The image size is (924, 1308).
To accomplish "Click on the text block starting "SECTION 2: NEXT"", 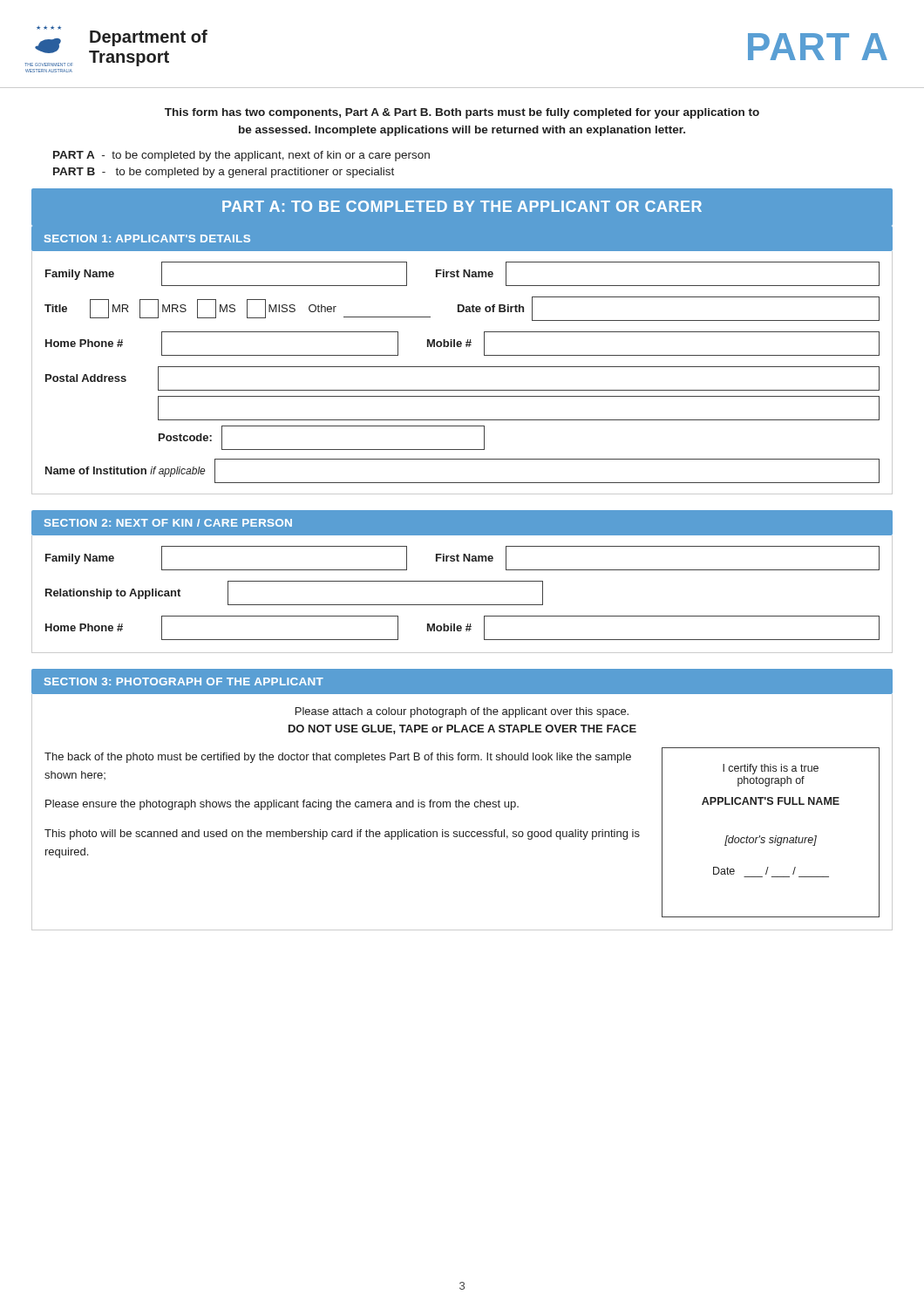I will pos(168,522).
